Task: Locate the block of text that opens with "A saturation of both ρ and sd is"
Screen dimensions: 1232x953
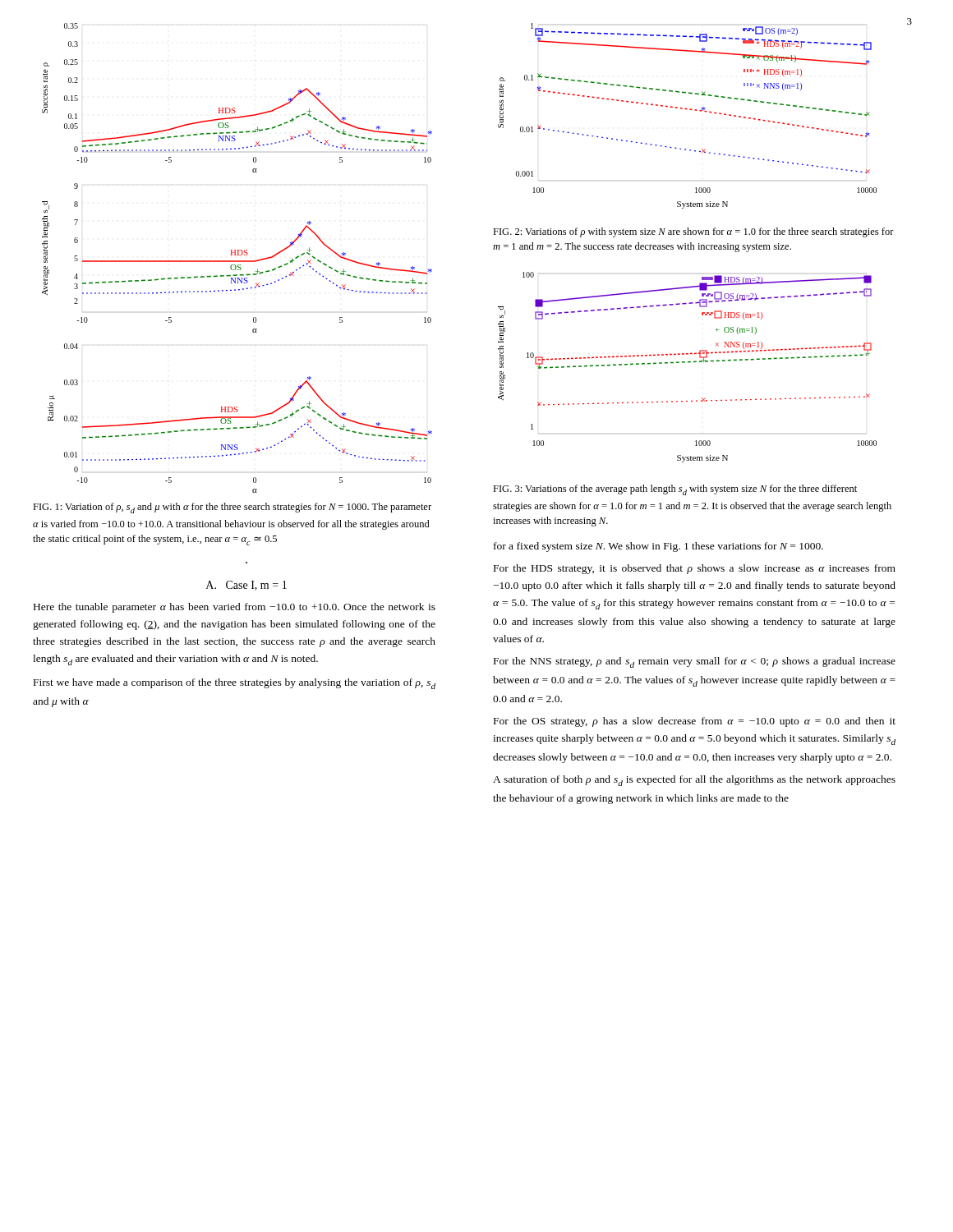Action: tap(694, 788)
